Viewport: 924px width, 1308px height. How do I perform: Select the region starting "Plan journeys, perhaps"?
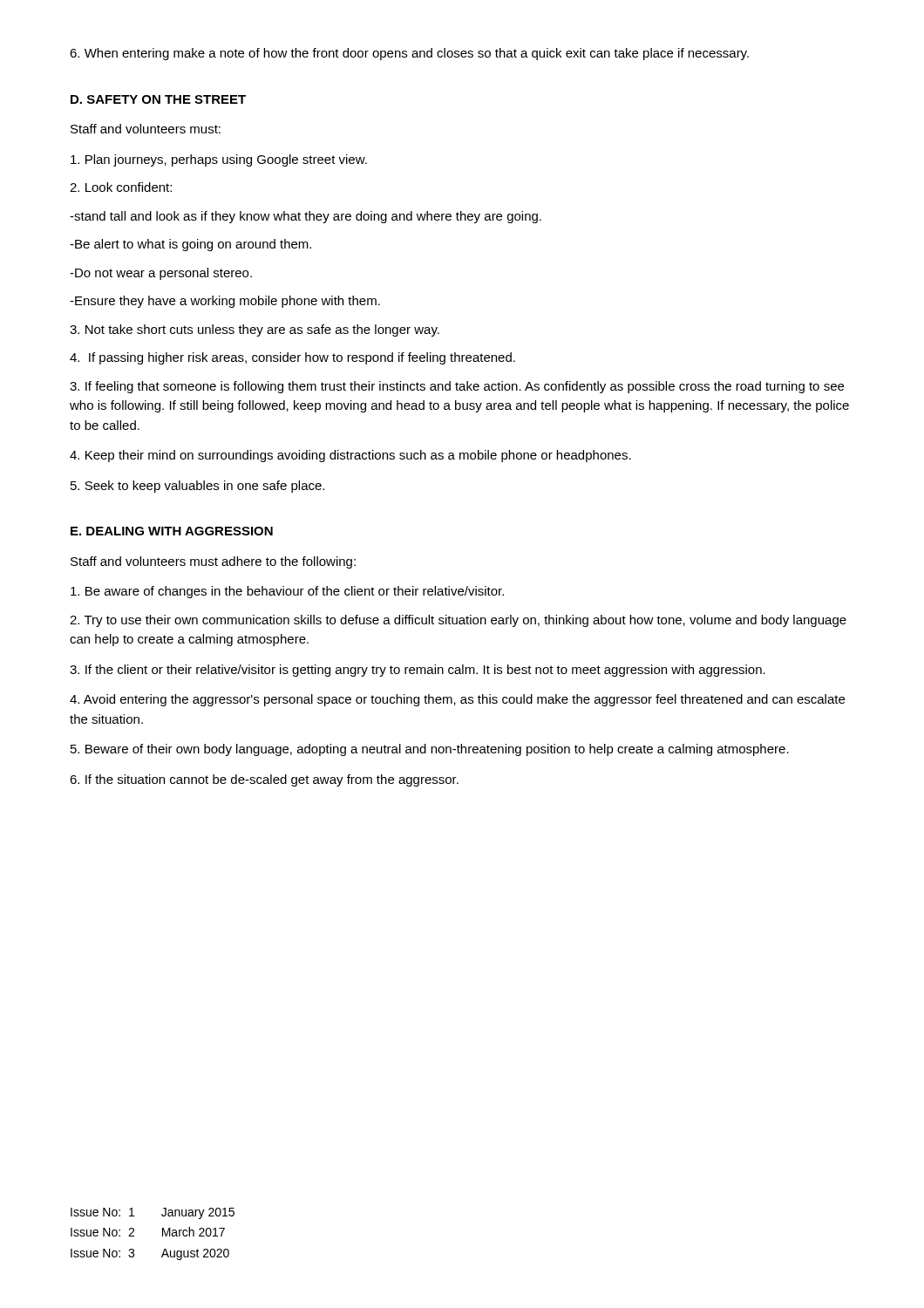(219, 159)
